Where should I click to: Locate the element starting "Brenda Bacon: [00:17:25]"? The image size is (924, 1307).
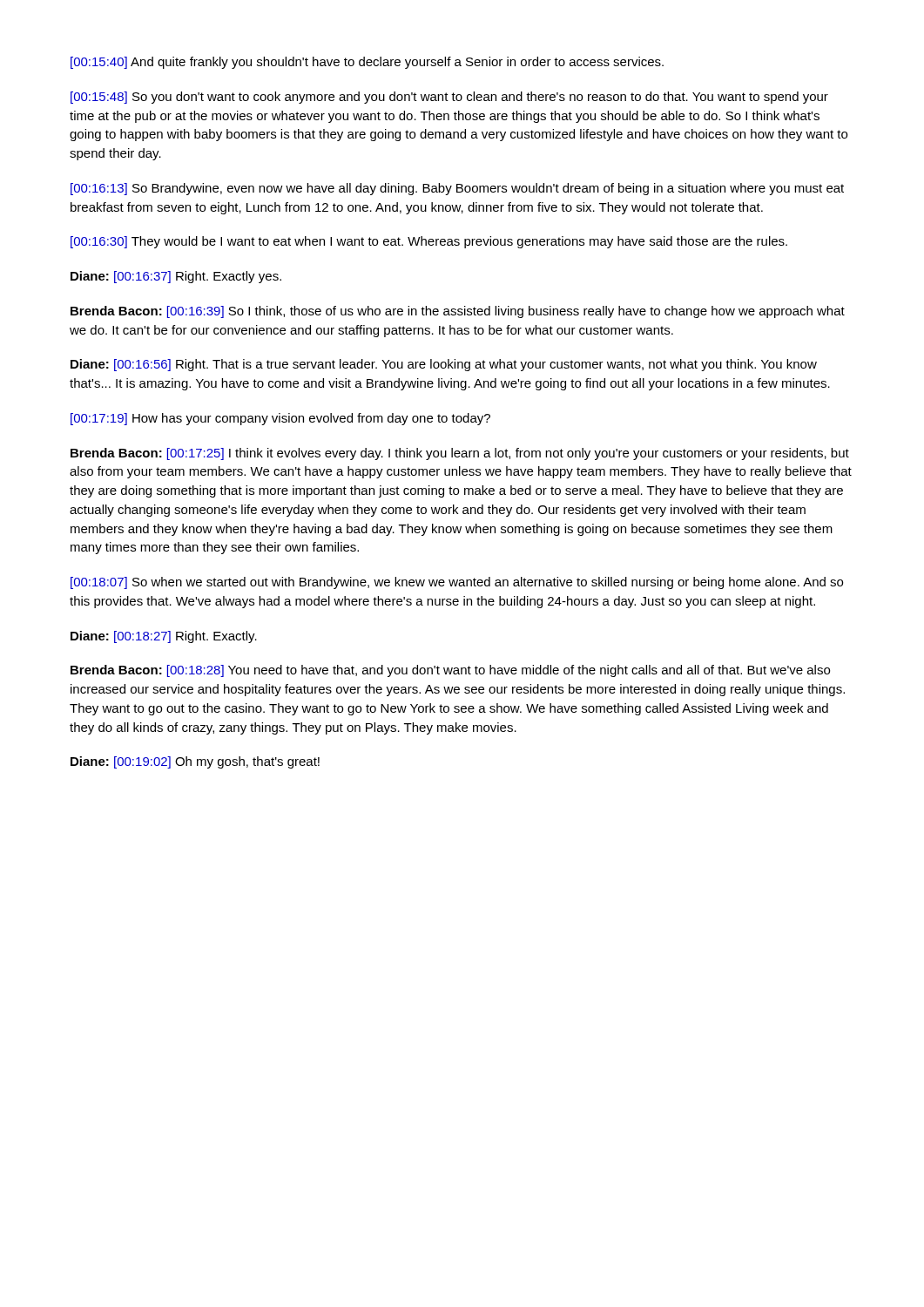[x=461, y=500]
